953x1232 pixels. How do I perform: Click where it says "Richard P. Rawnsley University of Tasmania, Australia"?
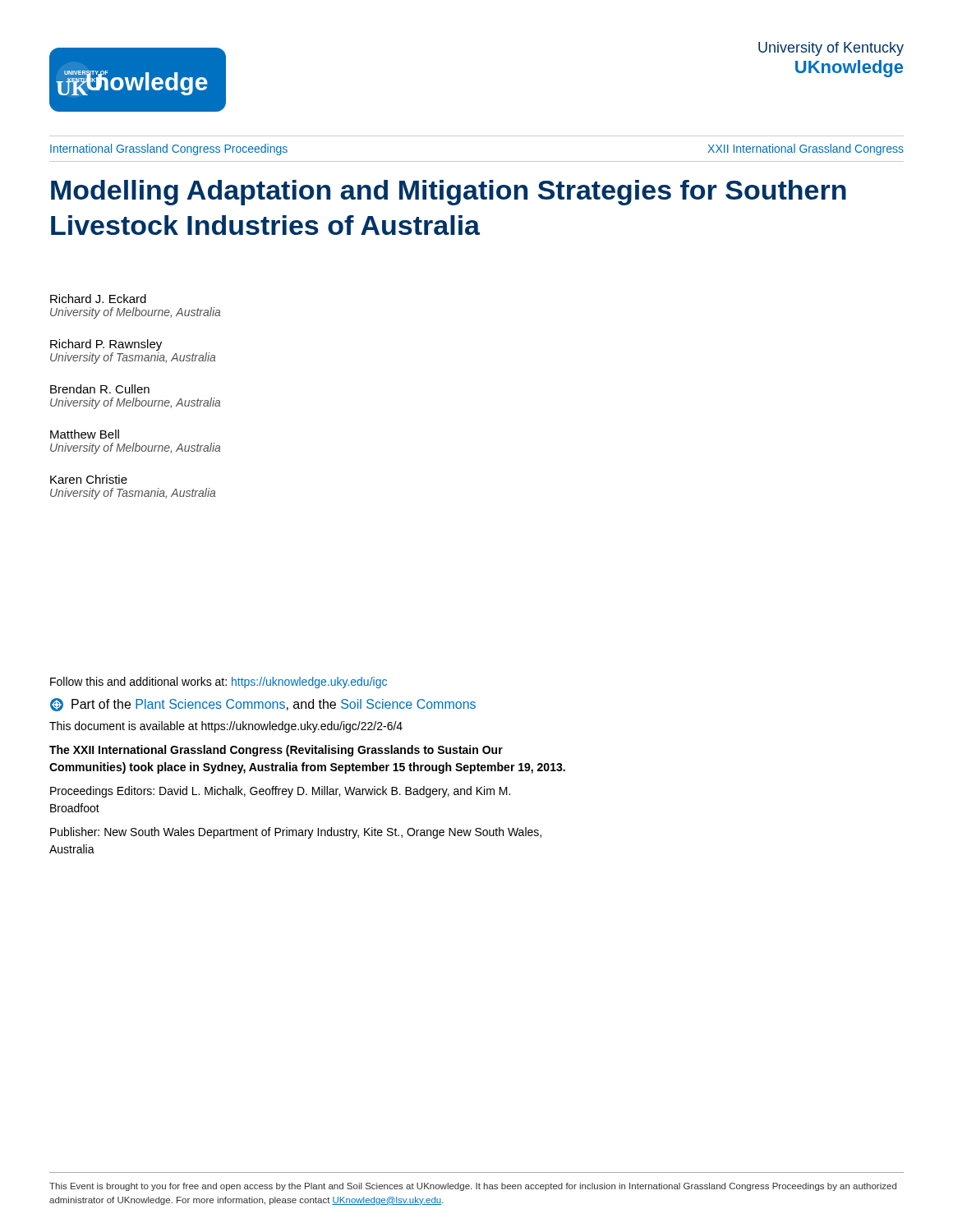(135, 350)
